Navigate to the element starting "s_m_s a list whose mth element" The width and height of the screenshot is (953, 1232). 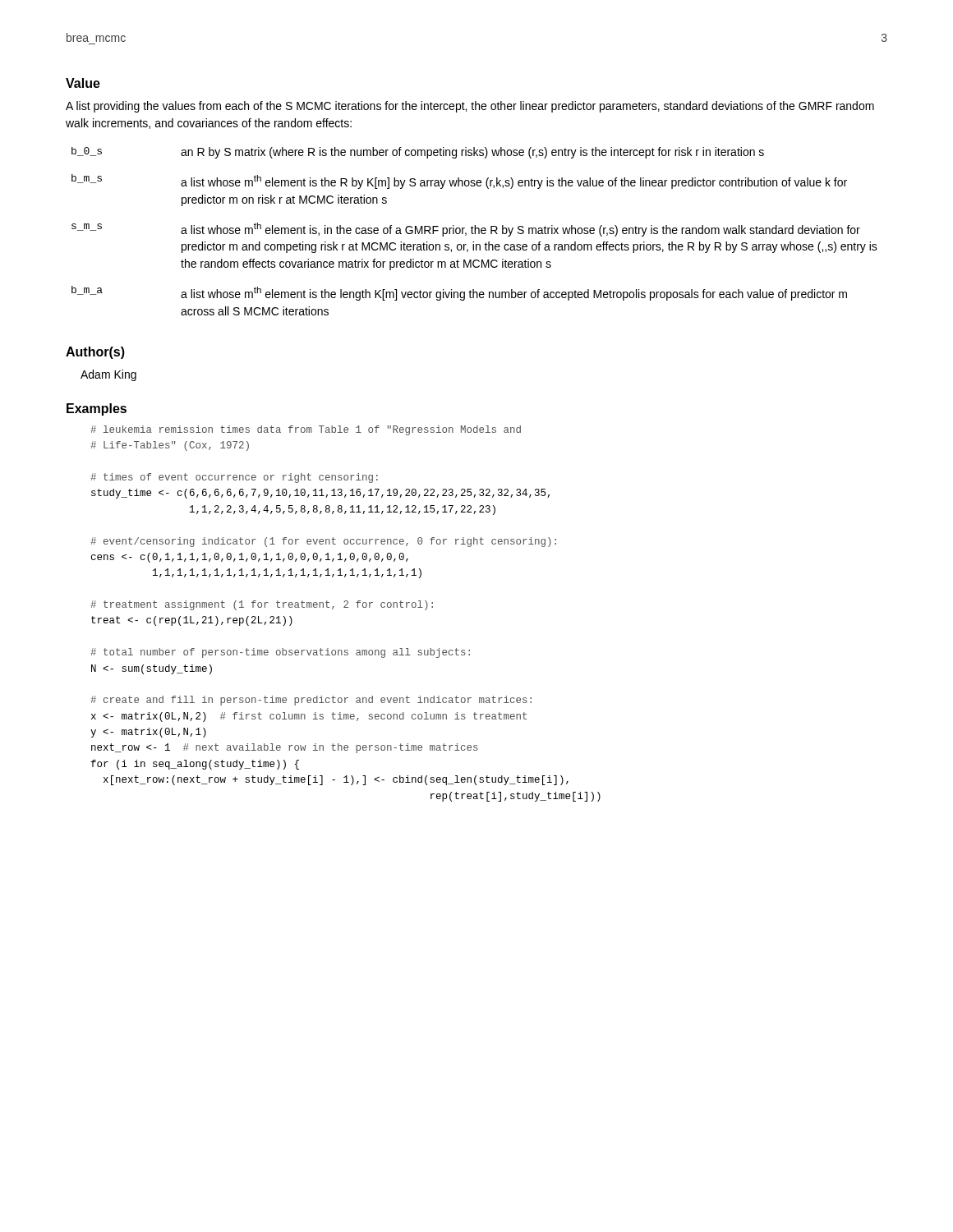[x=476, y=247]
